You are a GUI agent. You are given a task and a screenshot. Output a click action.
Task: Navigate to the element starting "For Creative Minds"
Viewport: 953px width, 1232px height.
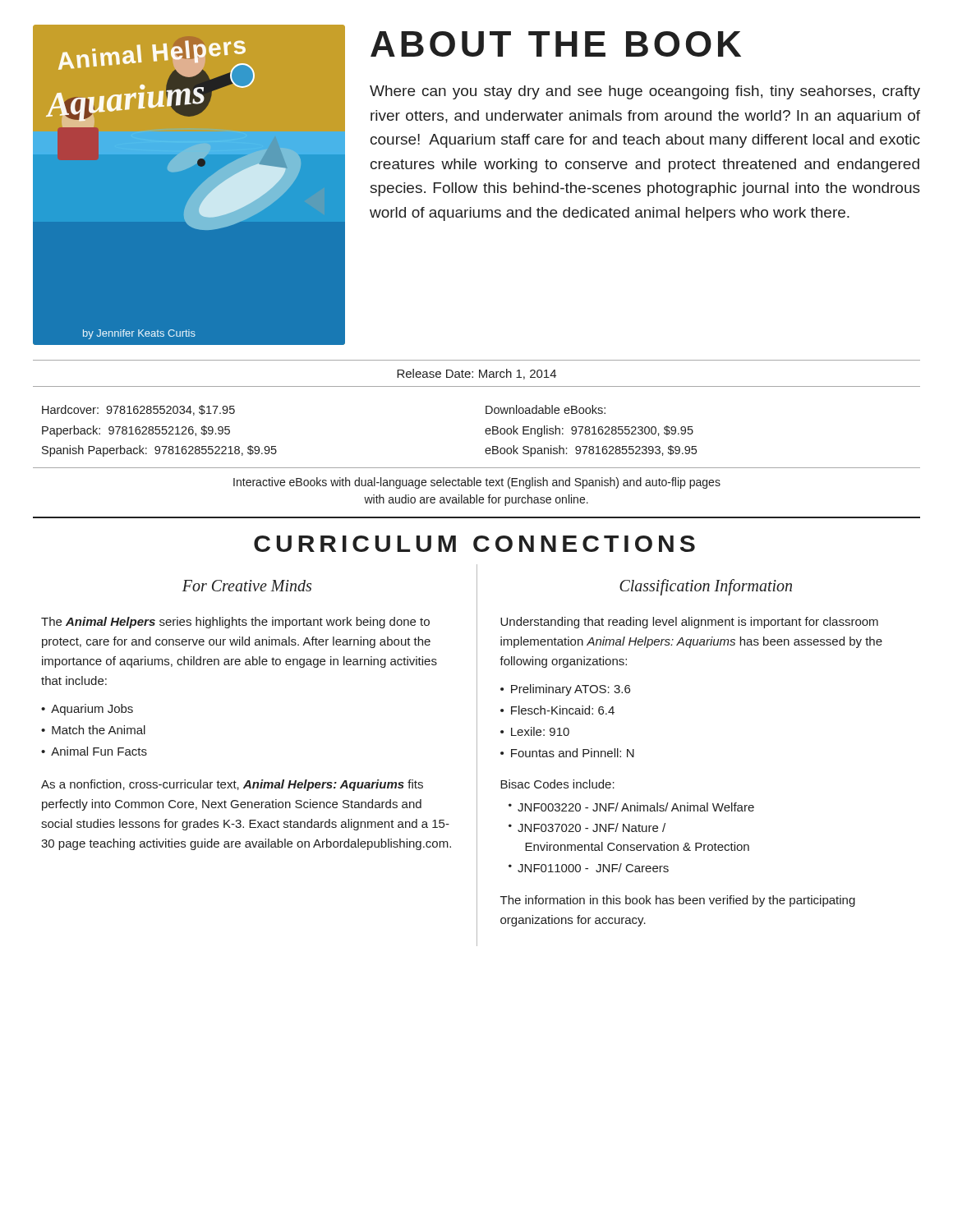[247, 586]
